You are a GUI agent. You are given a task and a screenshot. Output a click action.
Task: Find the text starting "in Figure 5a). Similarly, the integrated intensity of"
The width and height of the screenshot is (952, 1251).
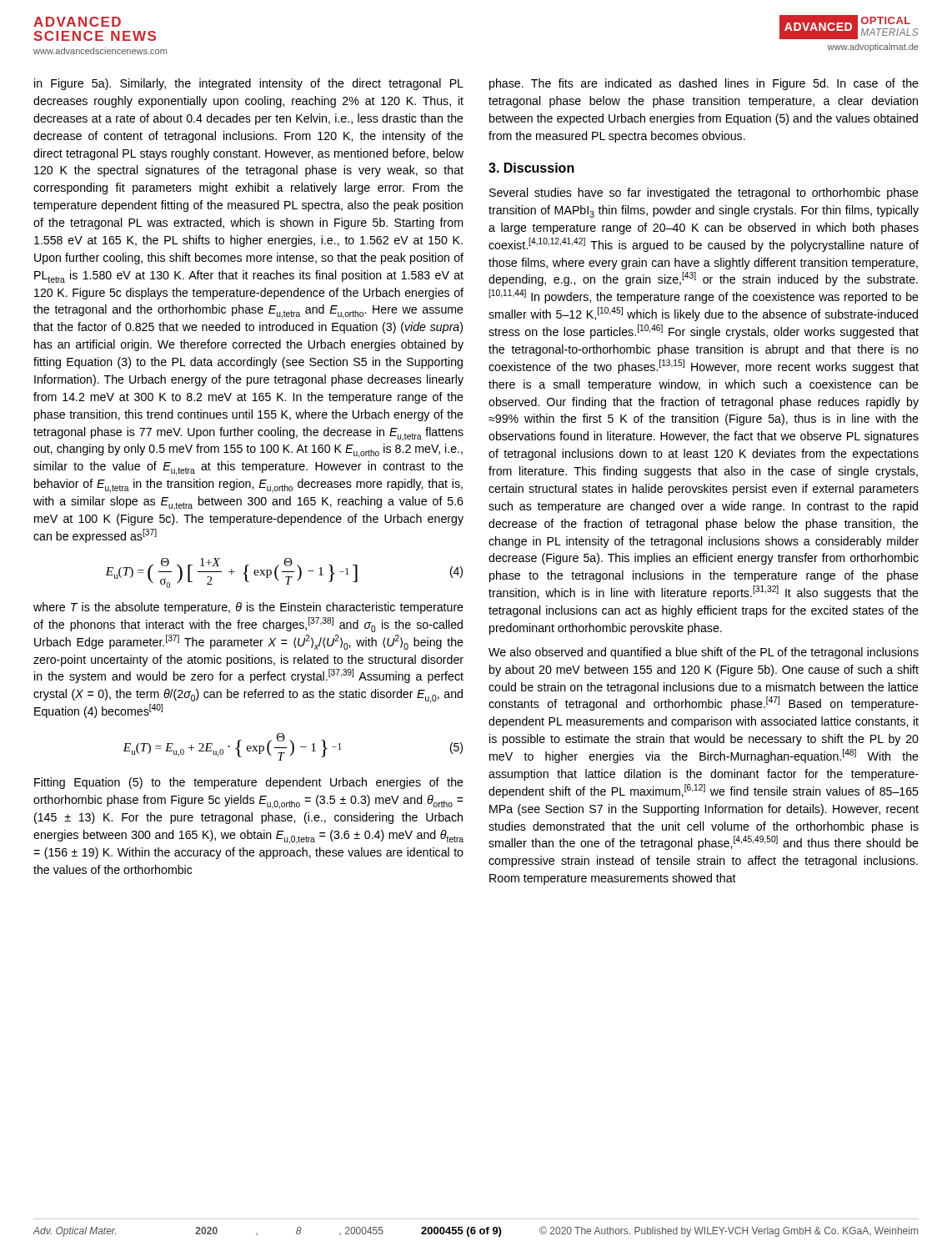248,310
